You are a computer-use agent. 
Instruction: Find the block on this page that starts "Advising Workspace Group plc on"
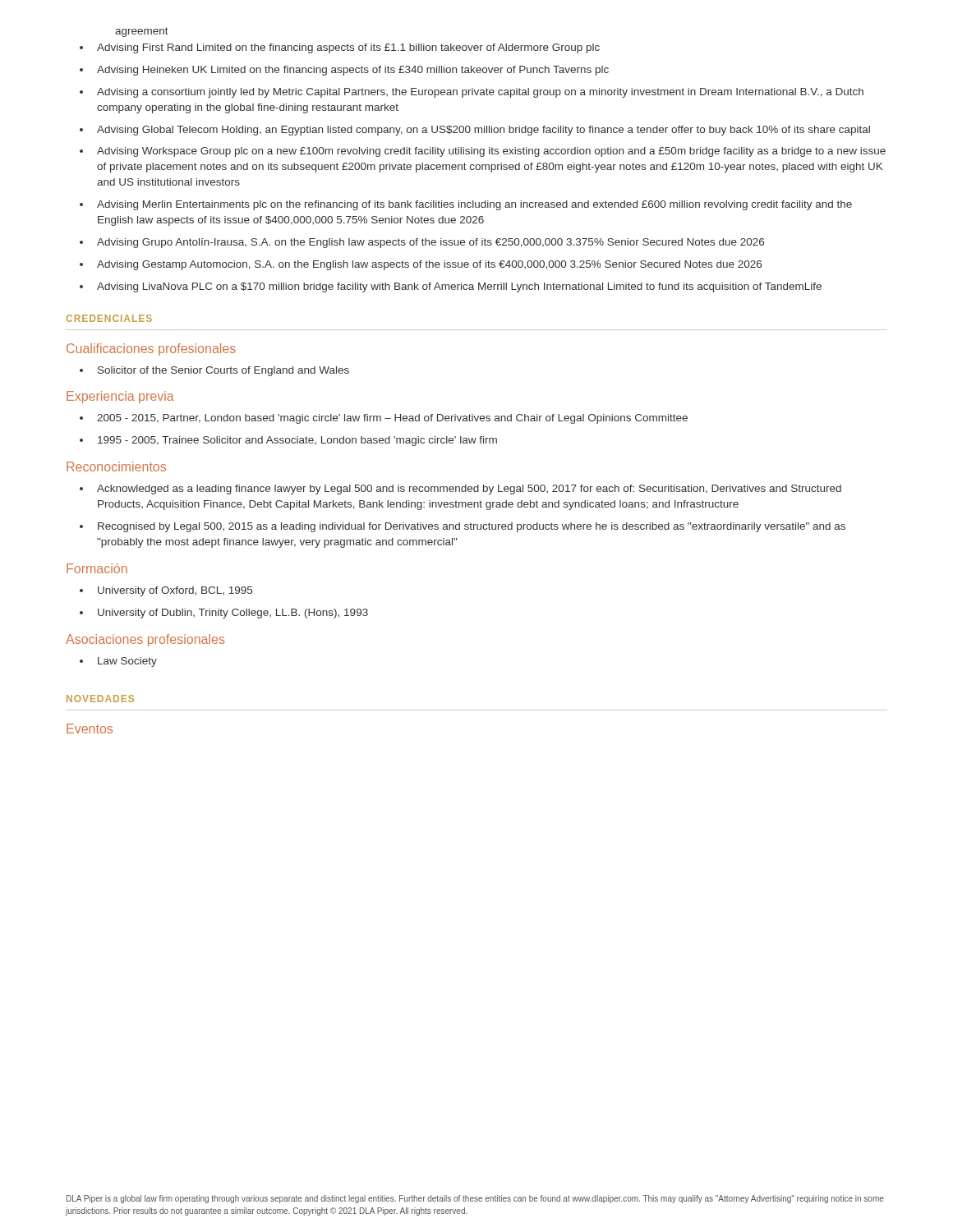pyautogui.click(x=491, y=167)
